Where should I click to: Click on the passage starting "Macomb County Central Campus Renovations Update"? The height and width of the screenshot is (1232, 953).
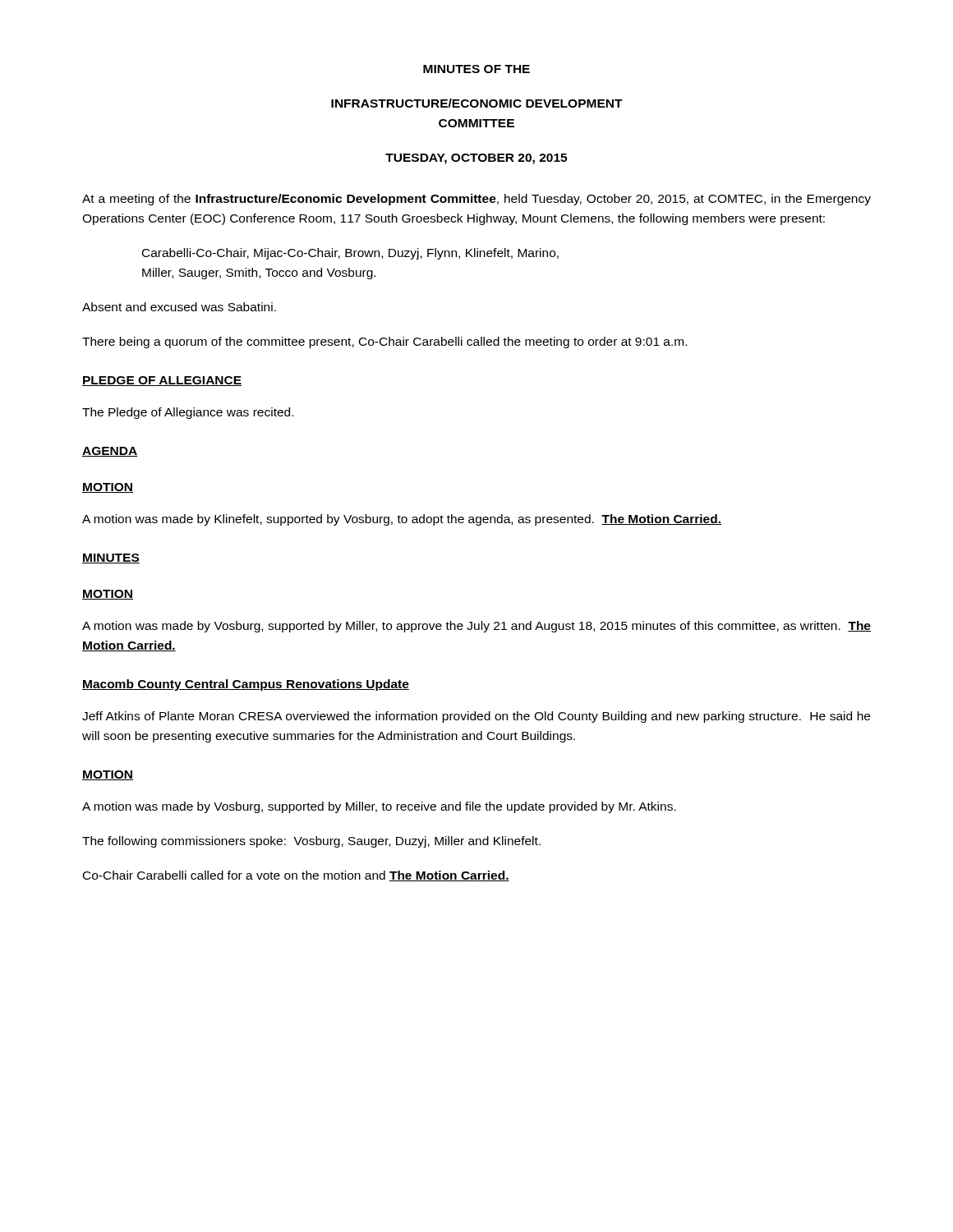[246, 684]
